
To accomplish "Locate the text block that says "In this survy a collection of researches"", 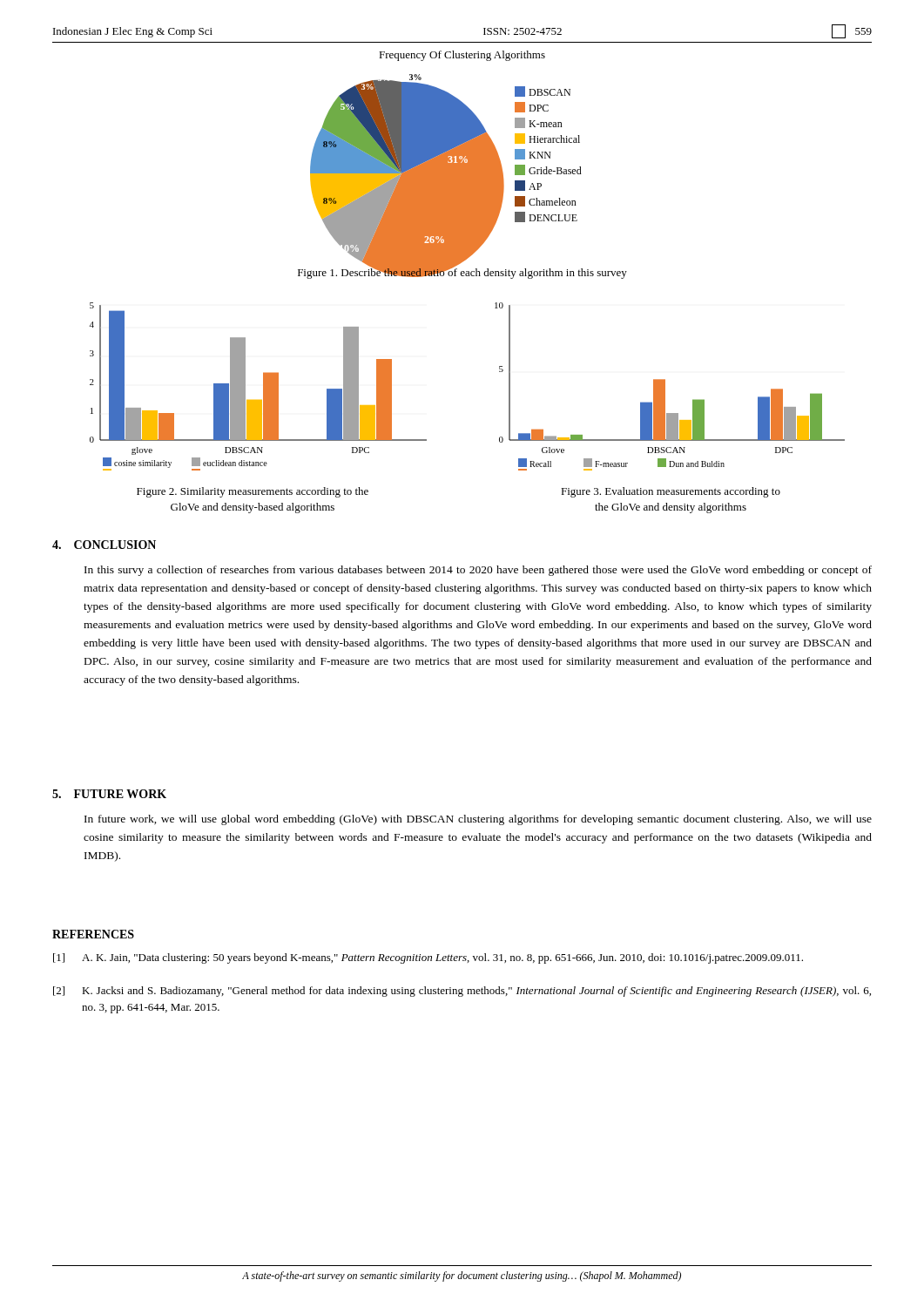I will [x=478, y=625].
